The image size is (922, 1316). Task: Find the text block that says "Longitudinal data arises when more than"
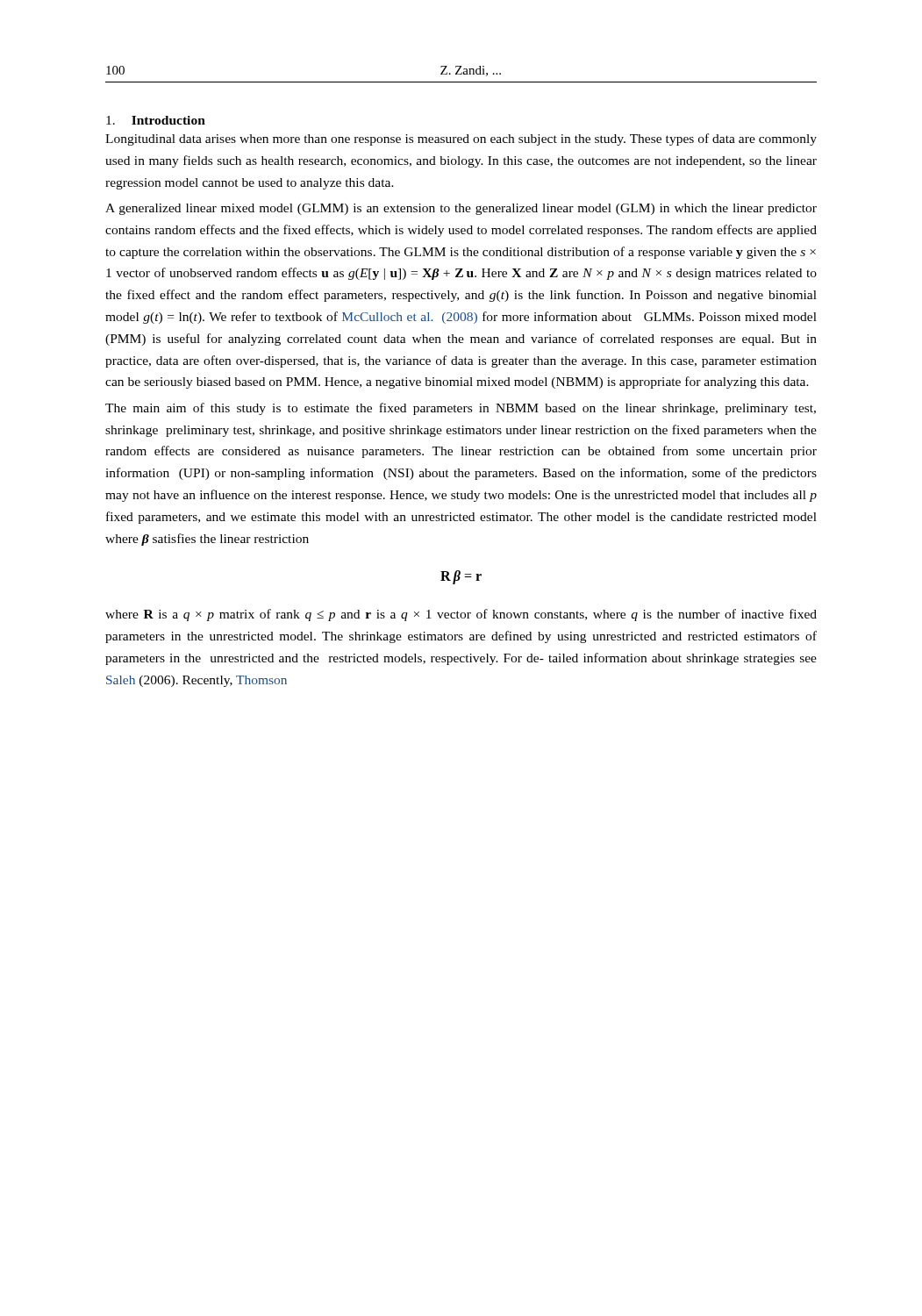[x=461, y=161]
